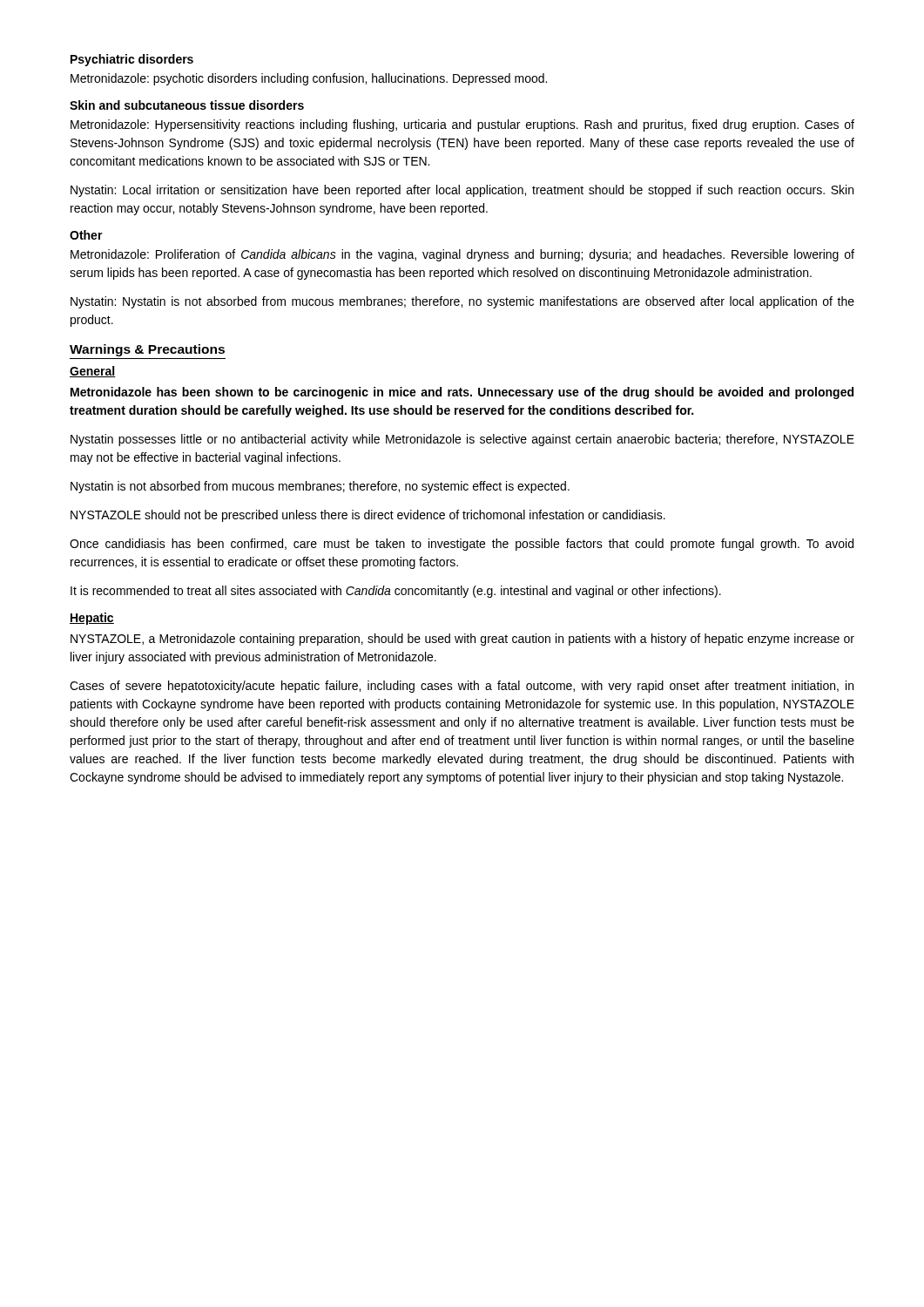Select the text block with the text "Nystatin possesses little or no antibacterial"
This screenshot has height=1307, width=924.
462,449
